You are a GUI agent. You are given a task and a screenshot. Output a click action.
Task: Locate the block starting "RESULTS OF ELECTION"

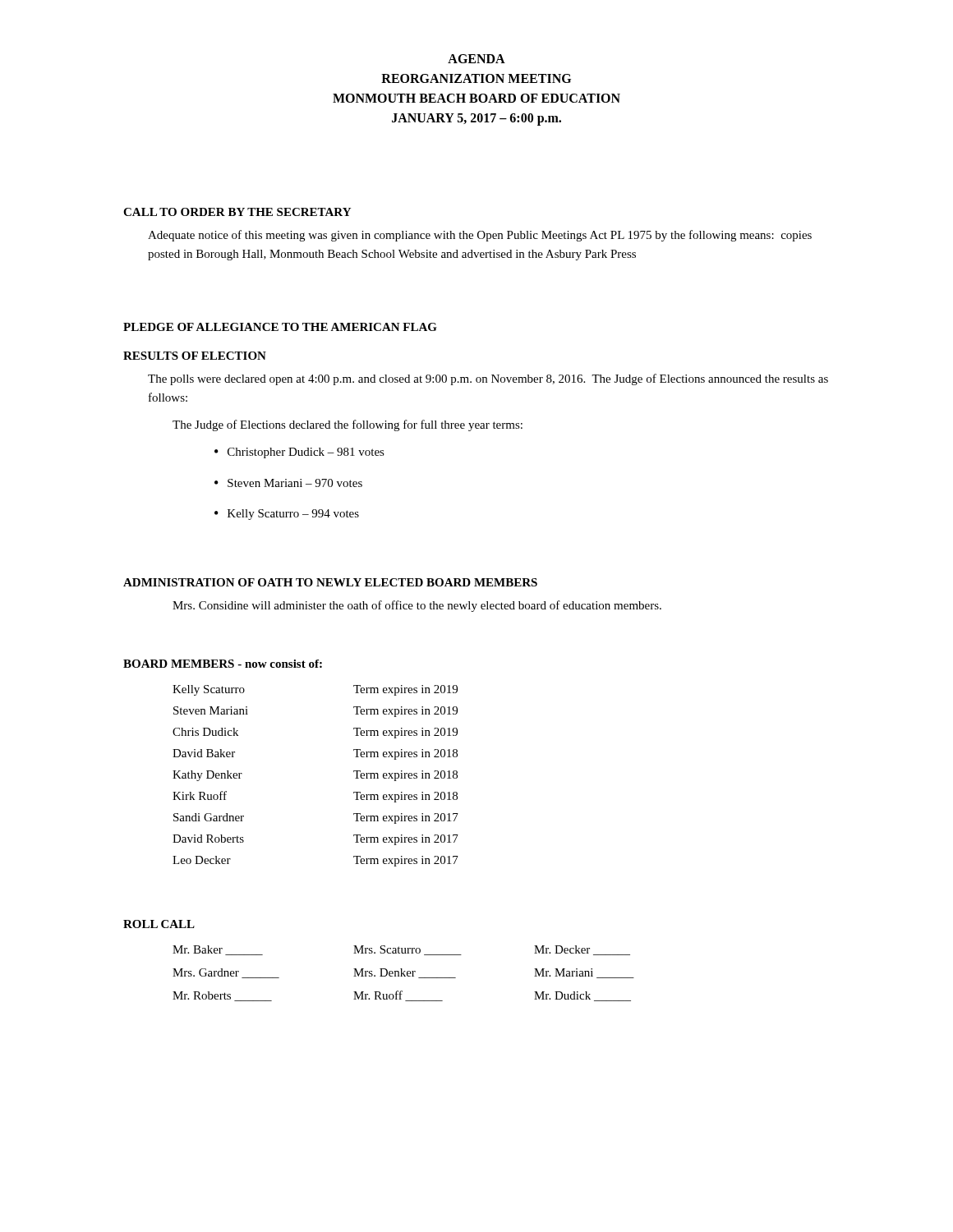pos(195,355)
